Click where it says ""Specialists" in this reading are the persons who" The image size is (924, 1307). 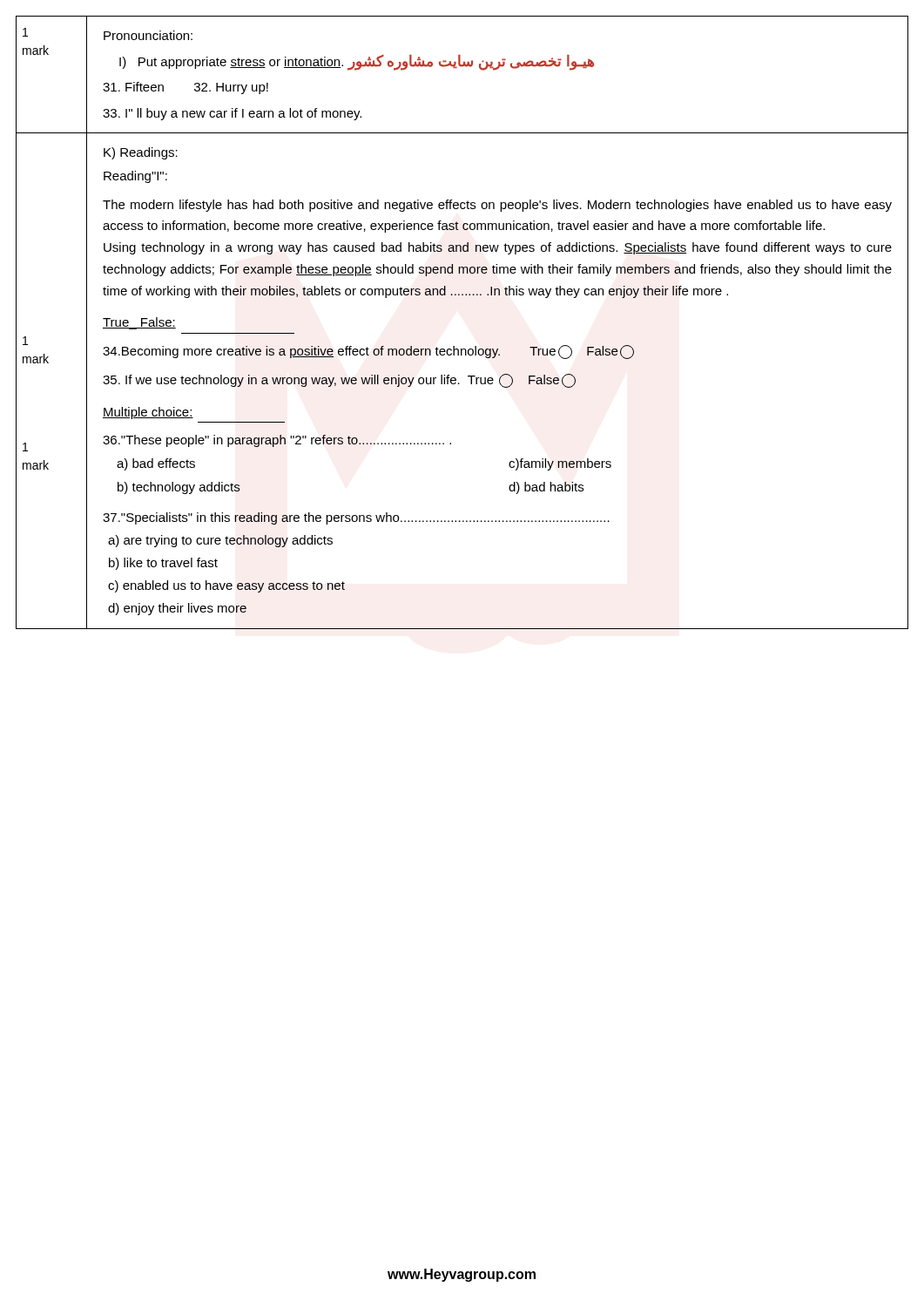pyautogui.click(x=356, y=517)
